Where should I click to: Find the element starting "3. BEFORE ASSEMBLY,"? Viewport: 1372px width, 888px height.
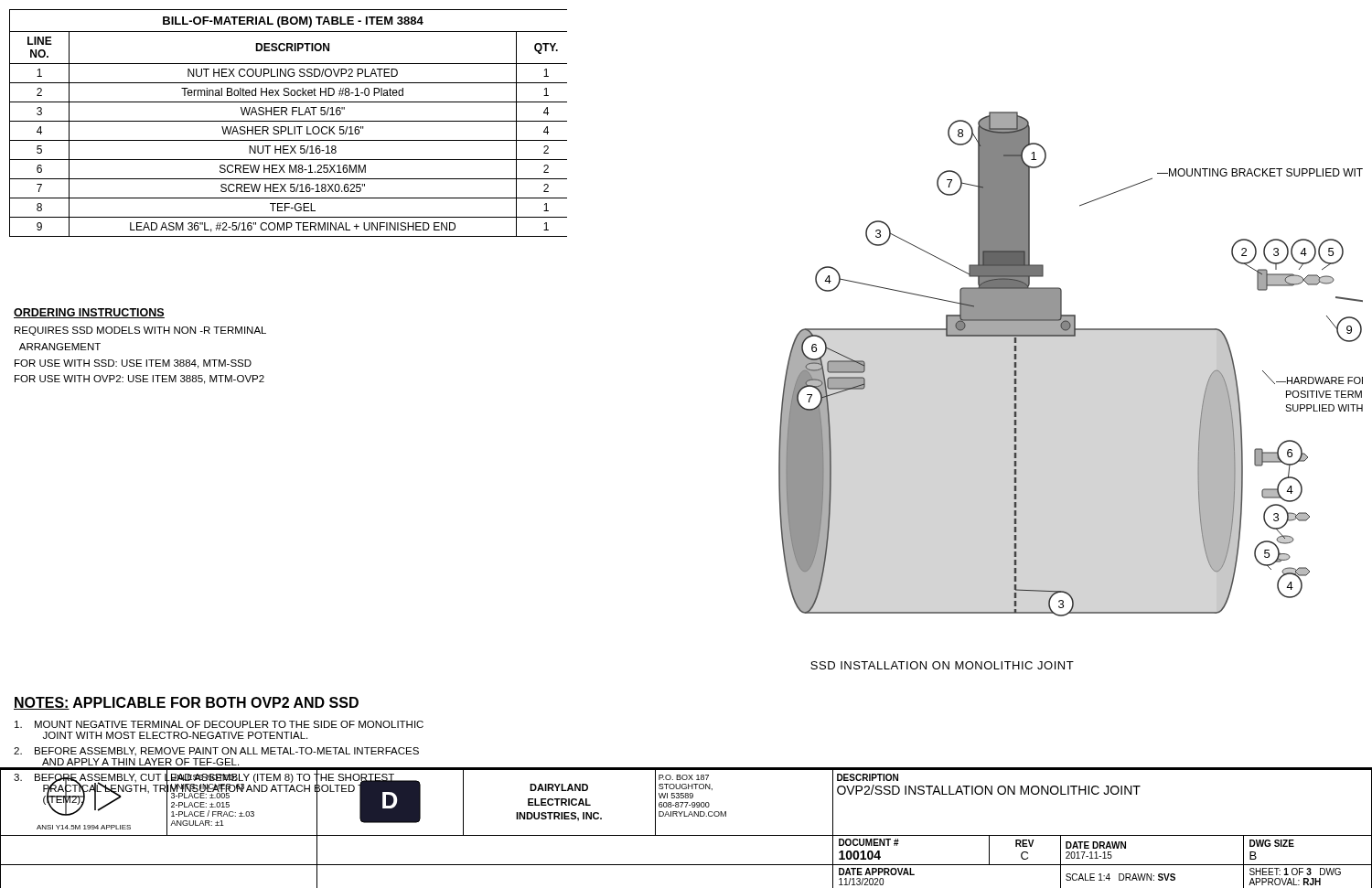click(x=212, y=788)
